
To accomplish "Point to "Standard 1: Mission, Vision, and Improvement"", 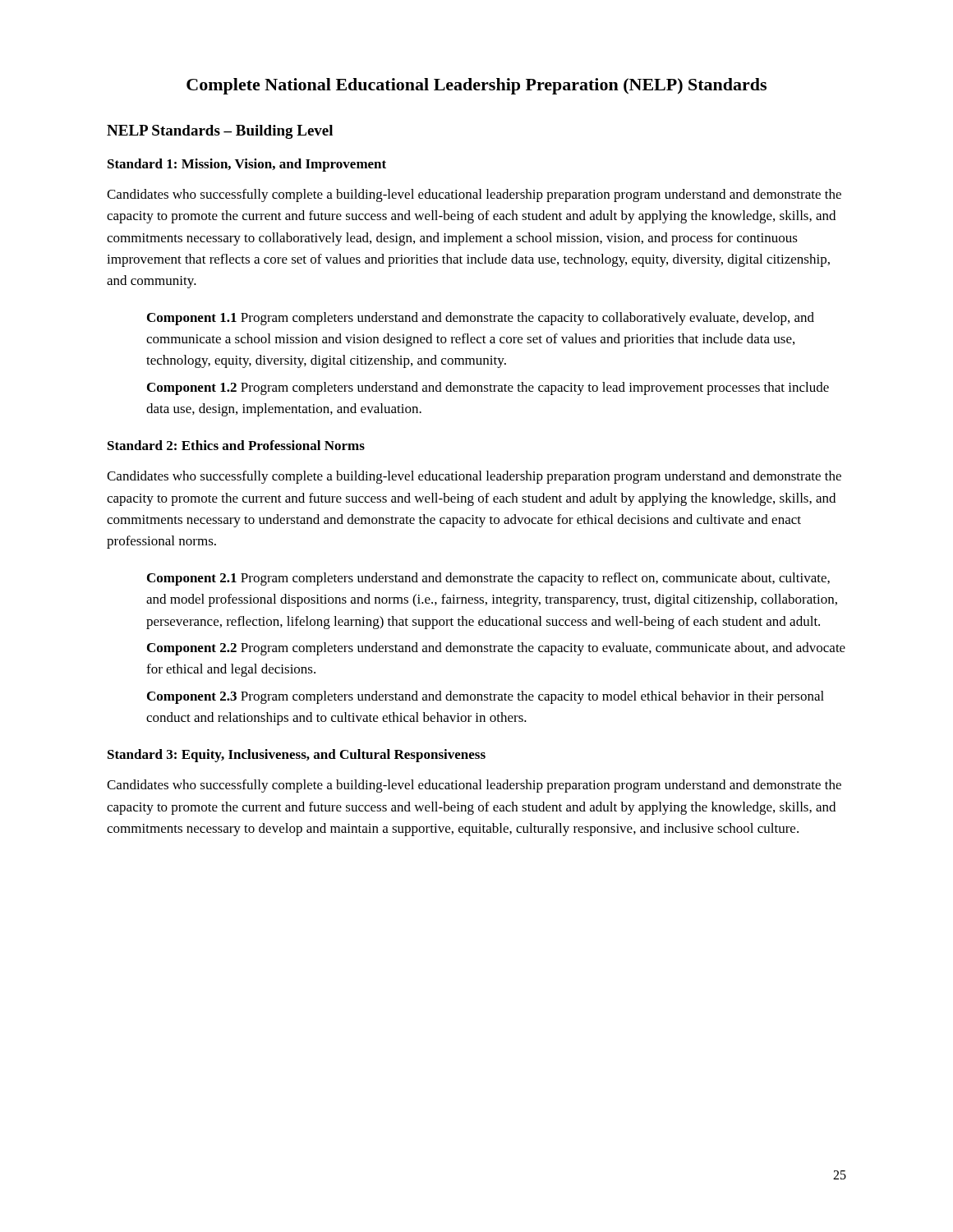I will [247, 164].
